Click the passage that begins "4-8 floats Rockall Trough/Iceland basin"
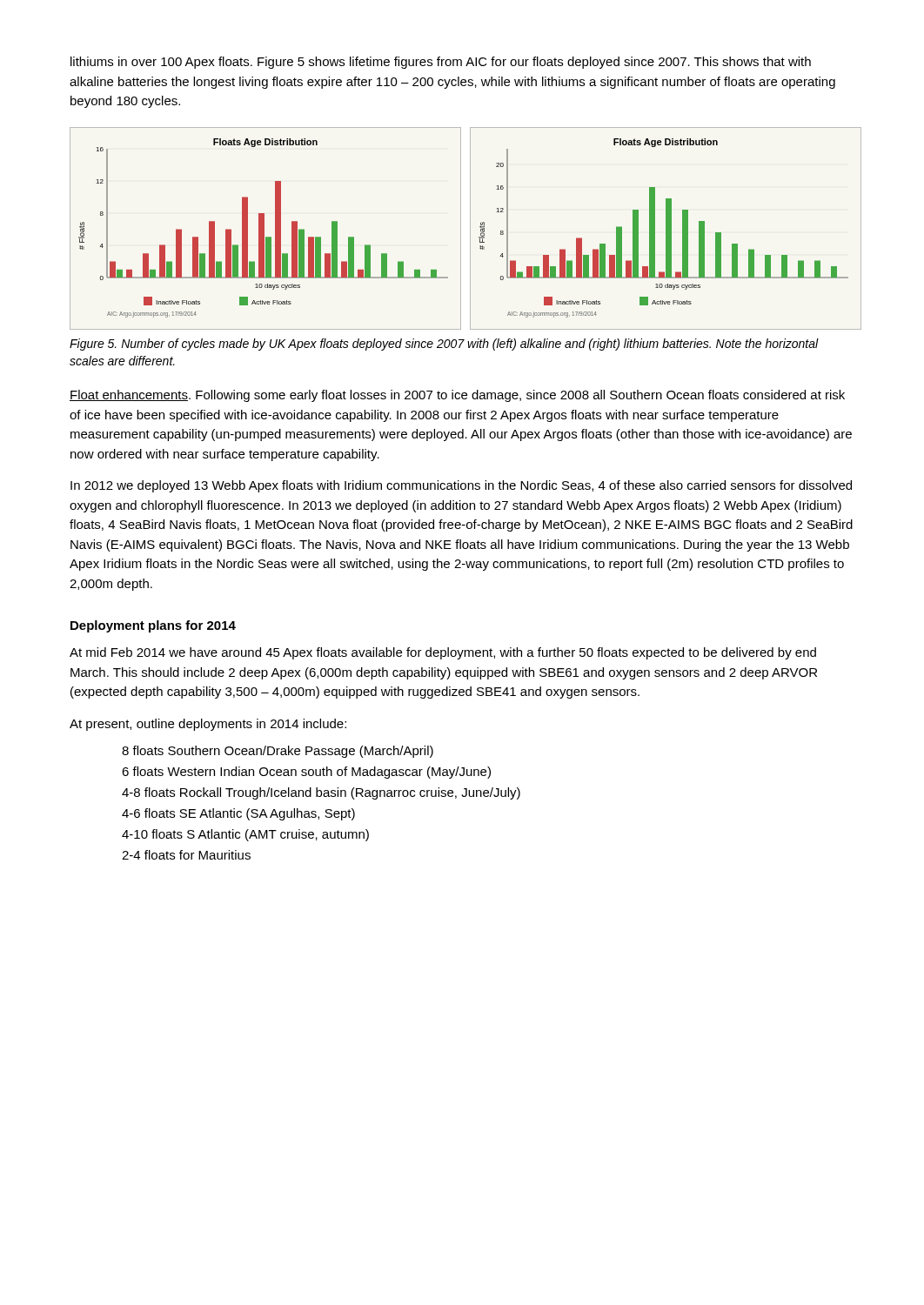The width and height of the screenshot is (924, 1305). click(x=321, y=792)
